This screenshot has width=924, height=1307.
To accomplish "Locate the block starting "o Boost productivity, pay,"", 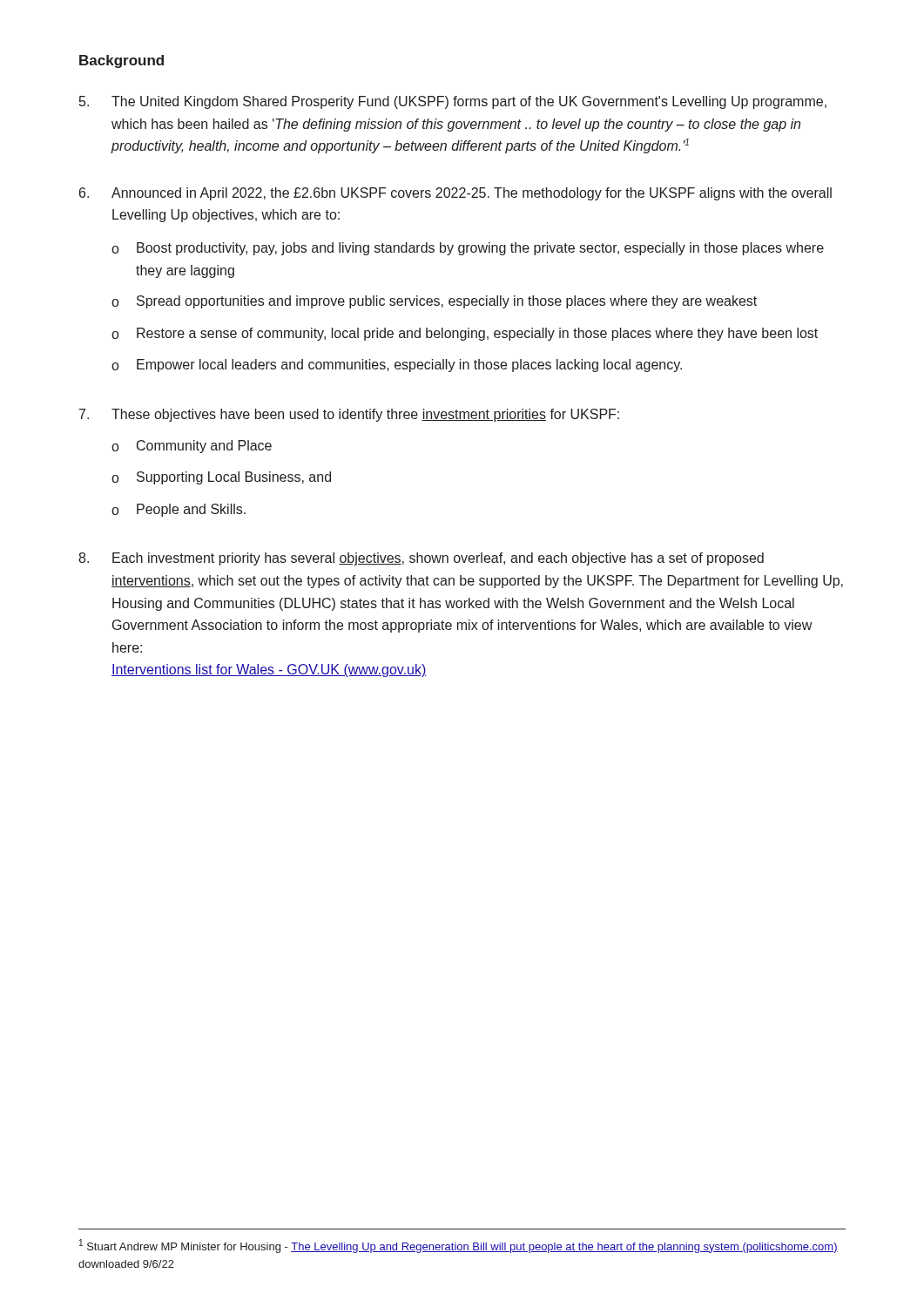I will pos(479,259).
